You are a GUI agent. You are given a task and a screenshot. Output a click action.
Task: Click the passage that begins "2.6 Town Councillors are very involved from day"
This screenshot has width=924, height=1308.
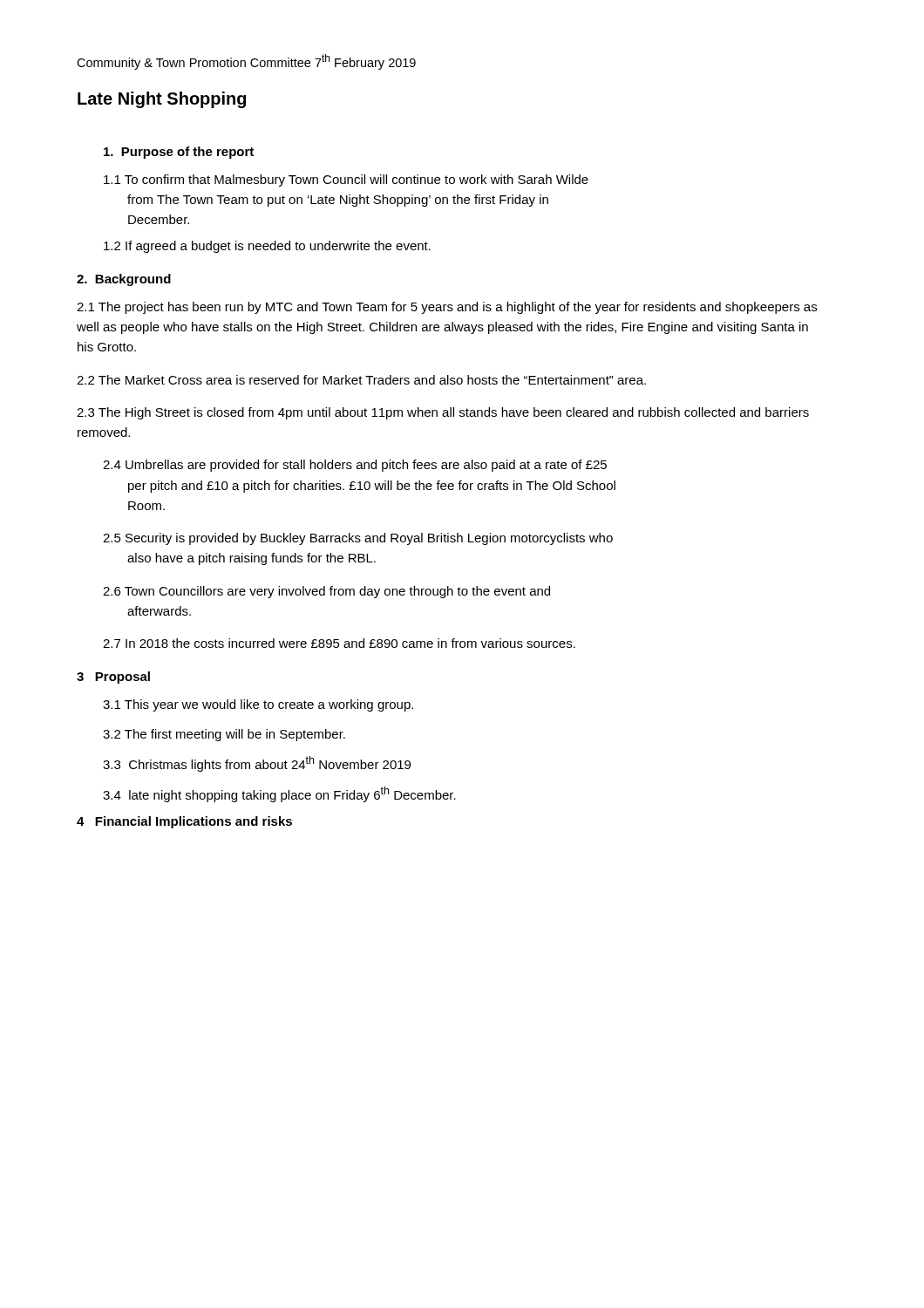(x=465, y=602)
